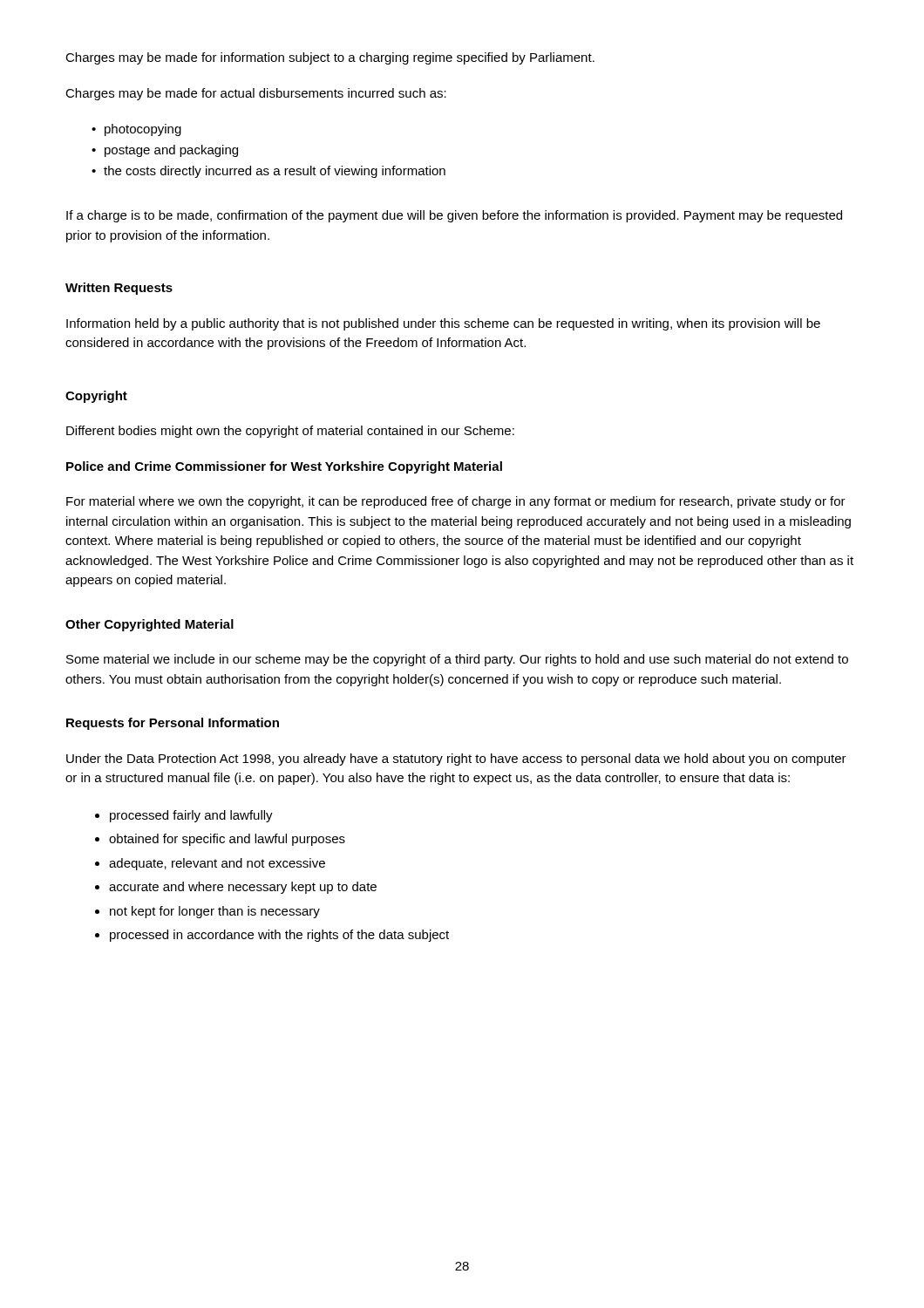Locate the passage starting "processed in accordance"

[279, 934]
